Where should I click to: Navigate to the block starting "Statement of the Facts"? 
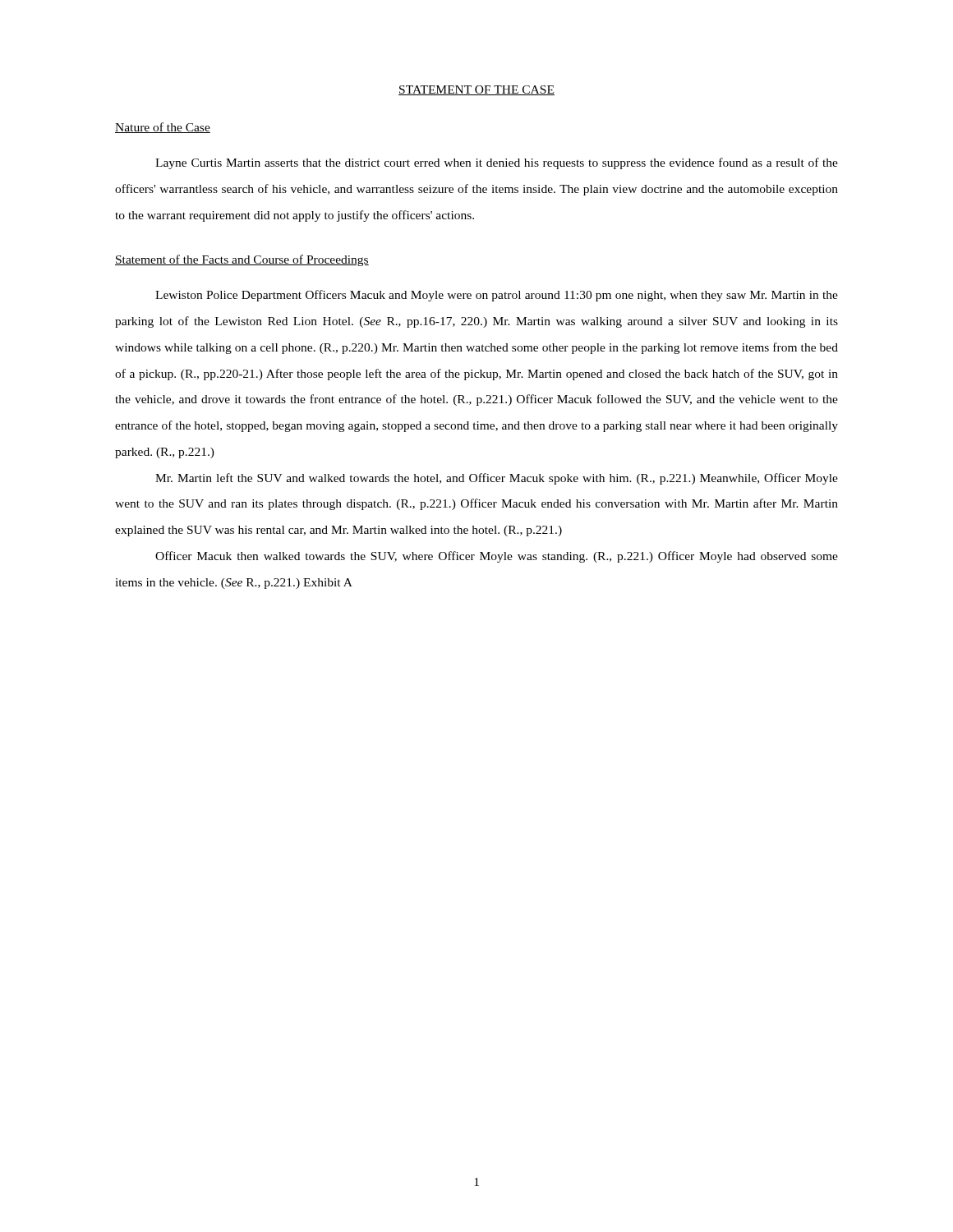tap(242, 259)
